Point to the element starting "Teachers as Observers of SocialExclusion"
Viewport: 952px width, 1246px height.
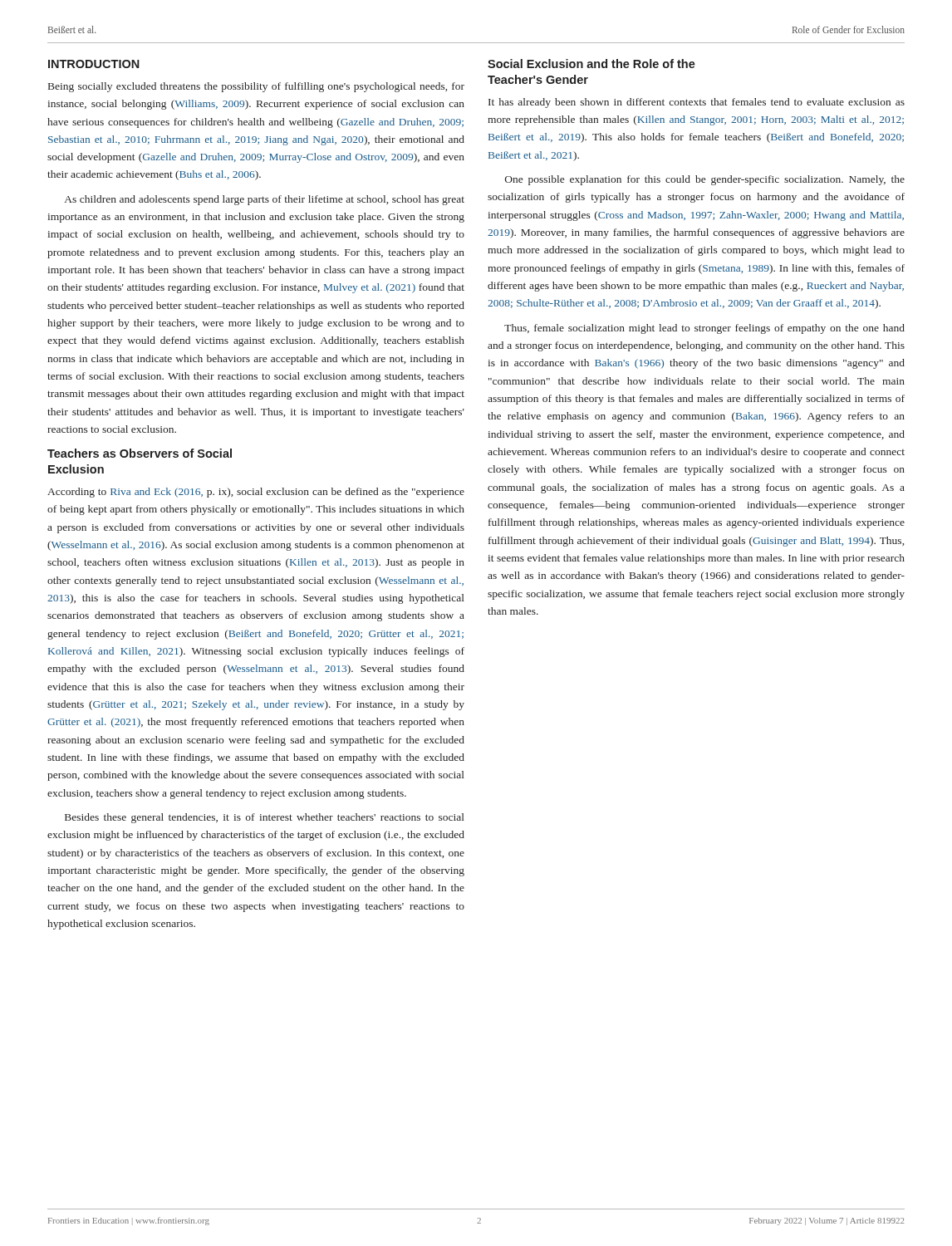(140, 462)
